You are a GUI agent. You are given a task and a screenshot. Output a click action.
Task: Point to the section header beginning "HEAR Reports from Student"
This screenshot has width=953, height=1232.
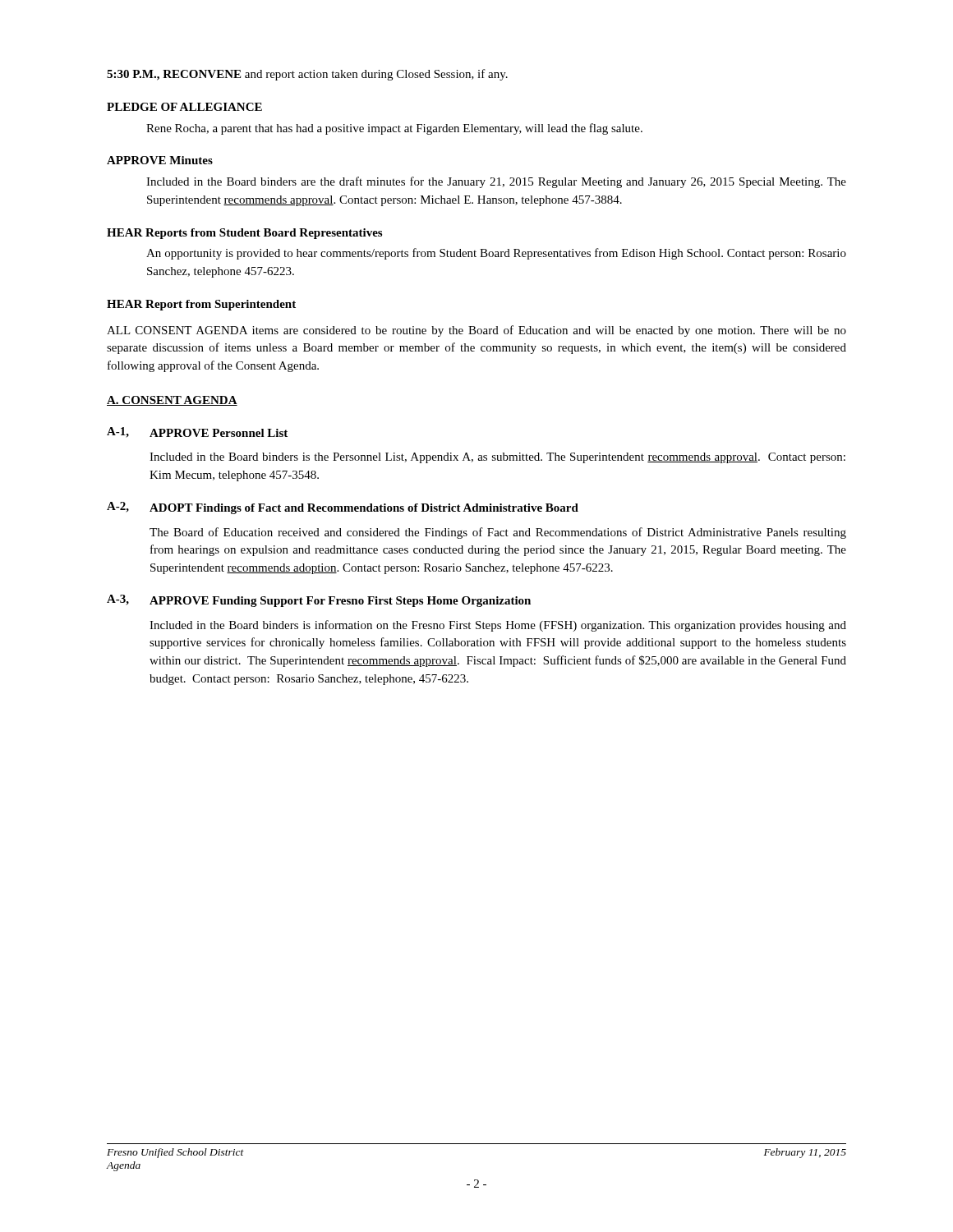click(244, 234)
